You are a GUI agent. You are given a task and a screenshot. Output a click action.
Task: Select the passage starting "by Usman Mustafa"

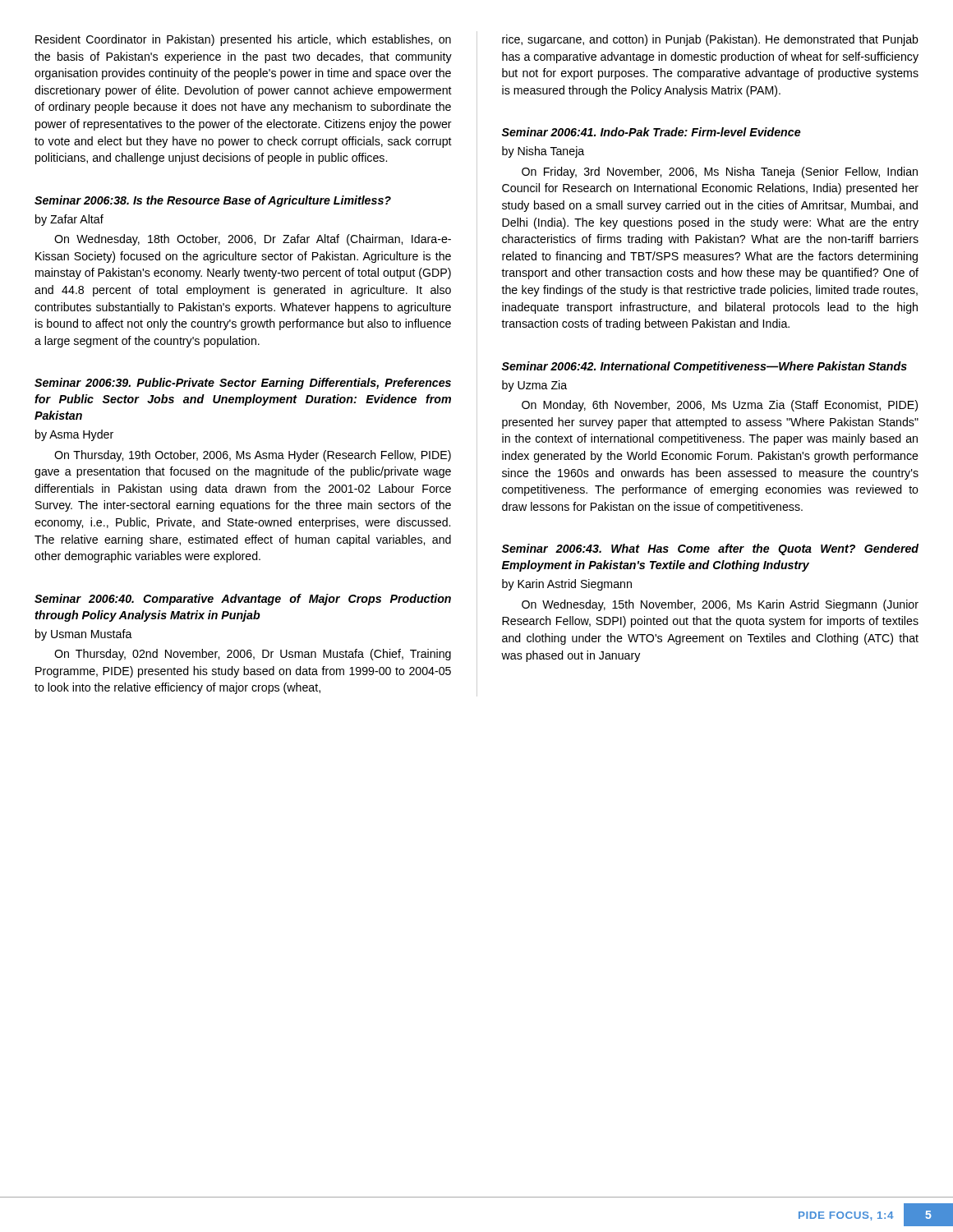[x=84, y=635]
